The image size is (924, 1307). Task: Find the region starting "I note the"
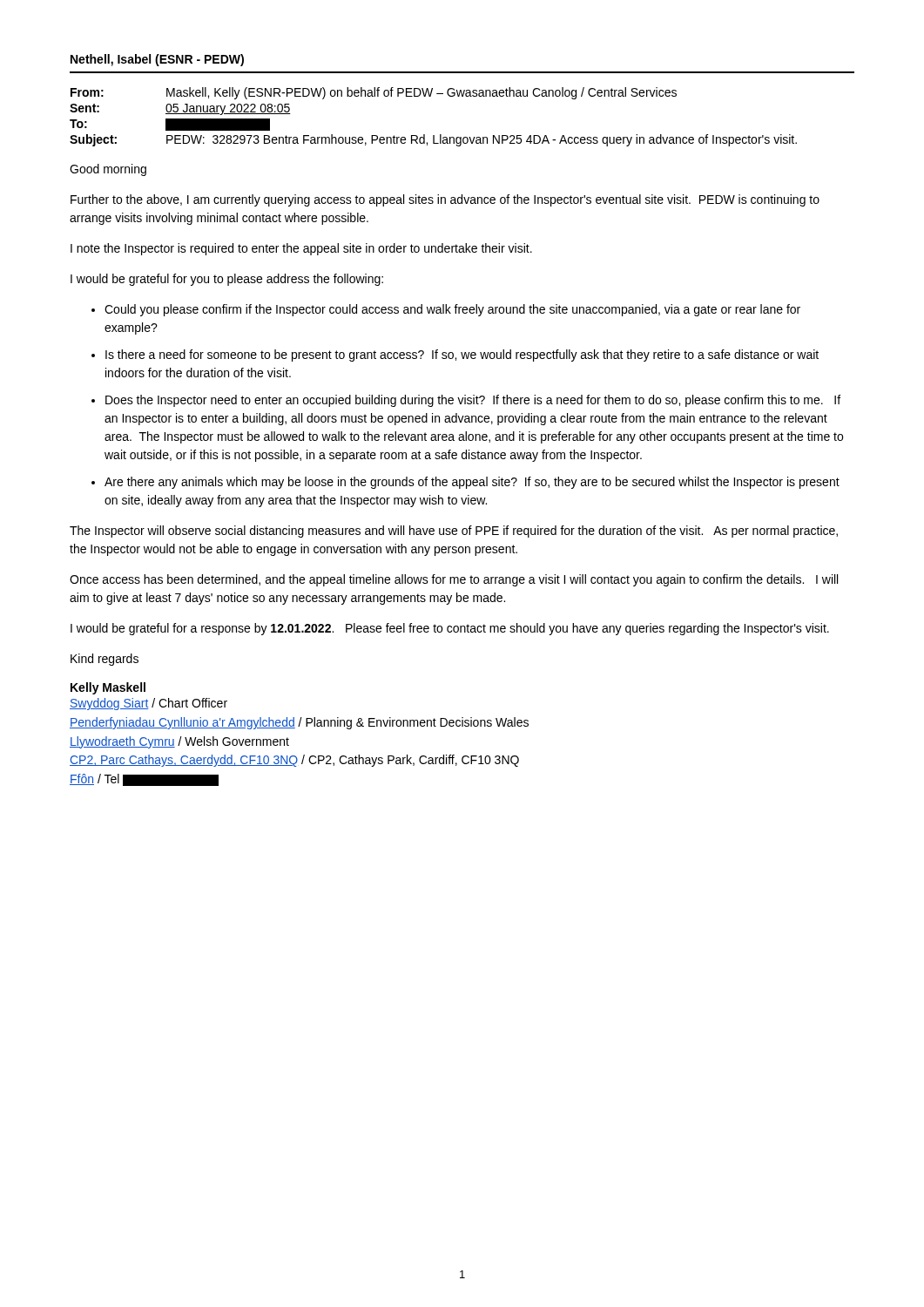coord(301,249)
